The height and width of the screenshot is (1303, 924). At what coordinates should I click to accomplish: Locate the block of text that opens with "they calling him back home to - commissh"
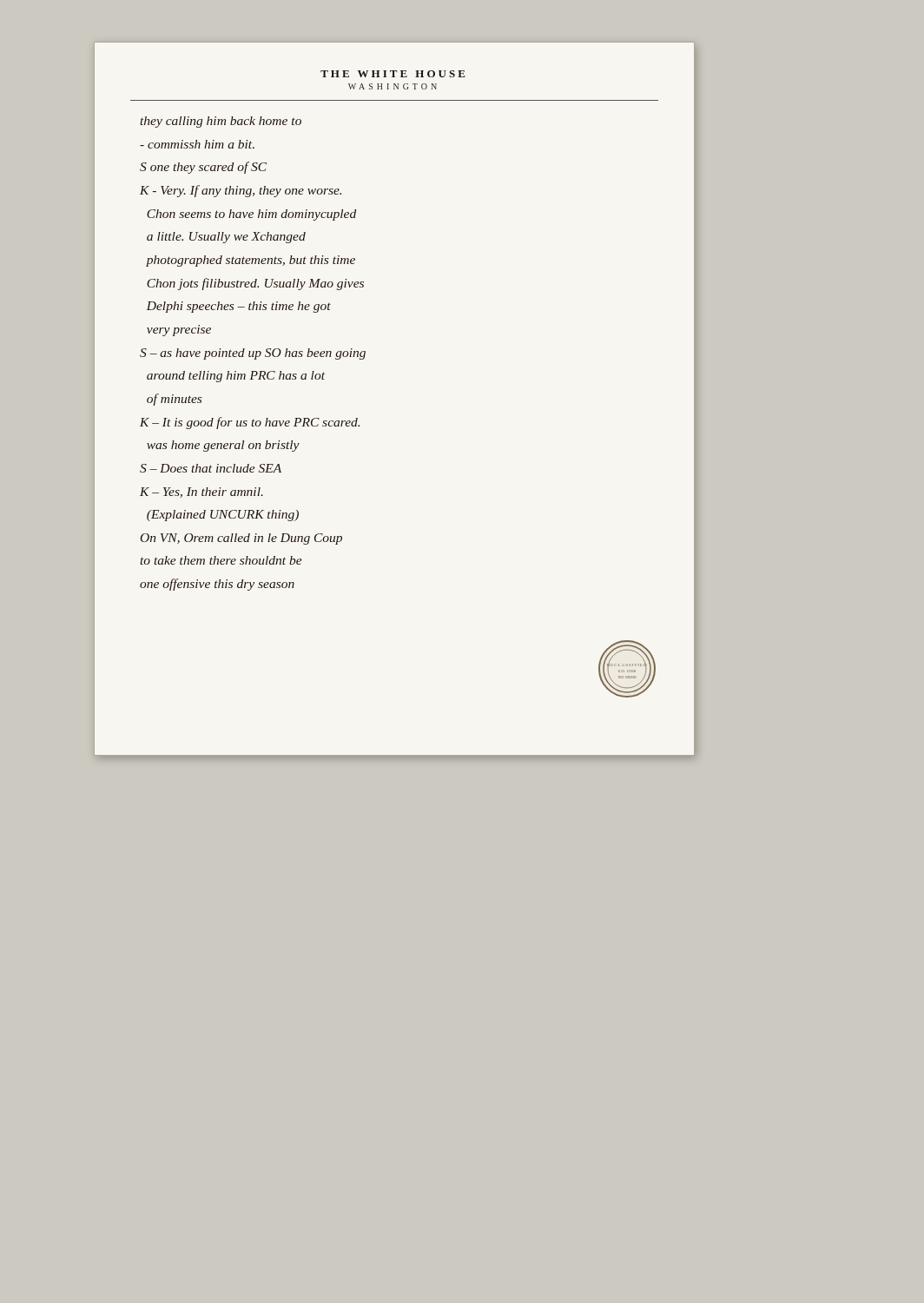pyautogui.click(x=221, y=122)
